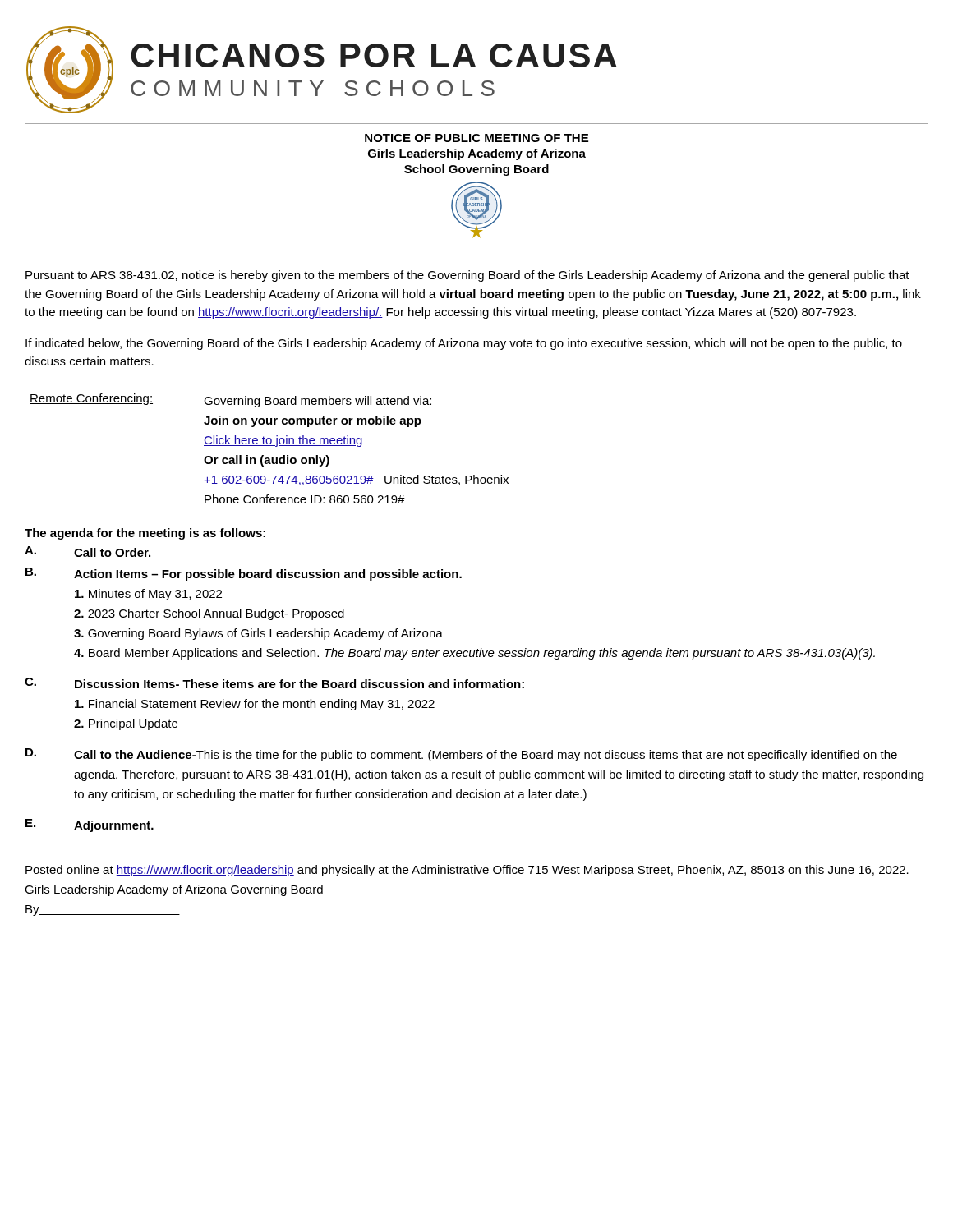This screenshot has height=1232, width=953.
Task: Find the section header containing "NOTICE OF PUBLIC MEETING"
Action: pos(476,187)
